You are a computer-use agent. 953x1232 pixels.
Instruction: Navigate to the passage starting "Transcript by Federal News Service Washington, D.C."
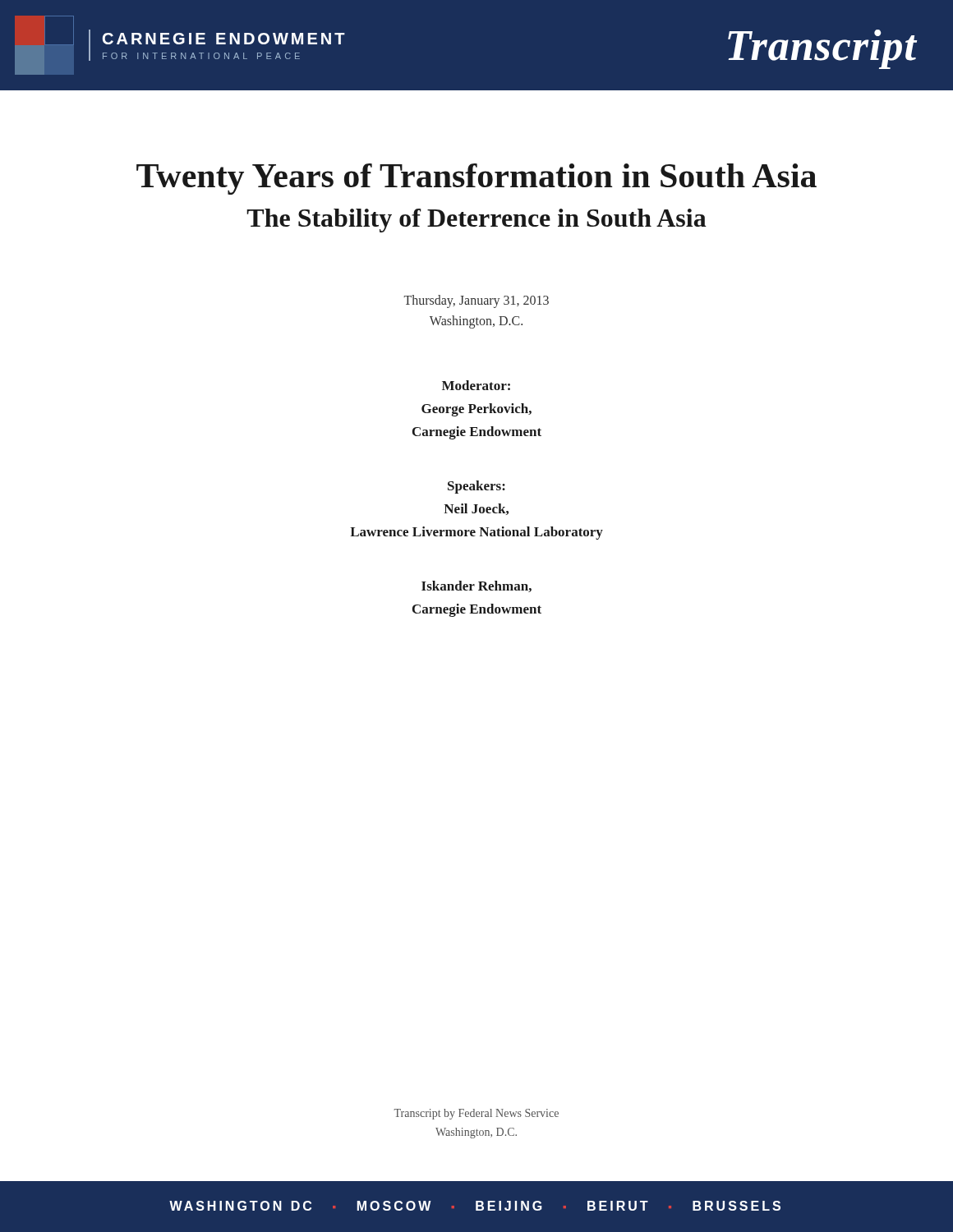[x=476, y=1123]
